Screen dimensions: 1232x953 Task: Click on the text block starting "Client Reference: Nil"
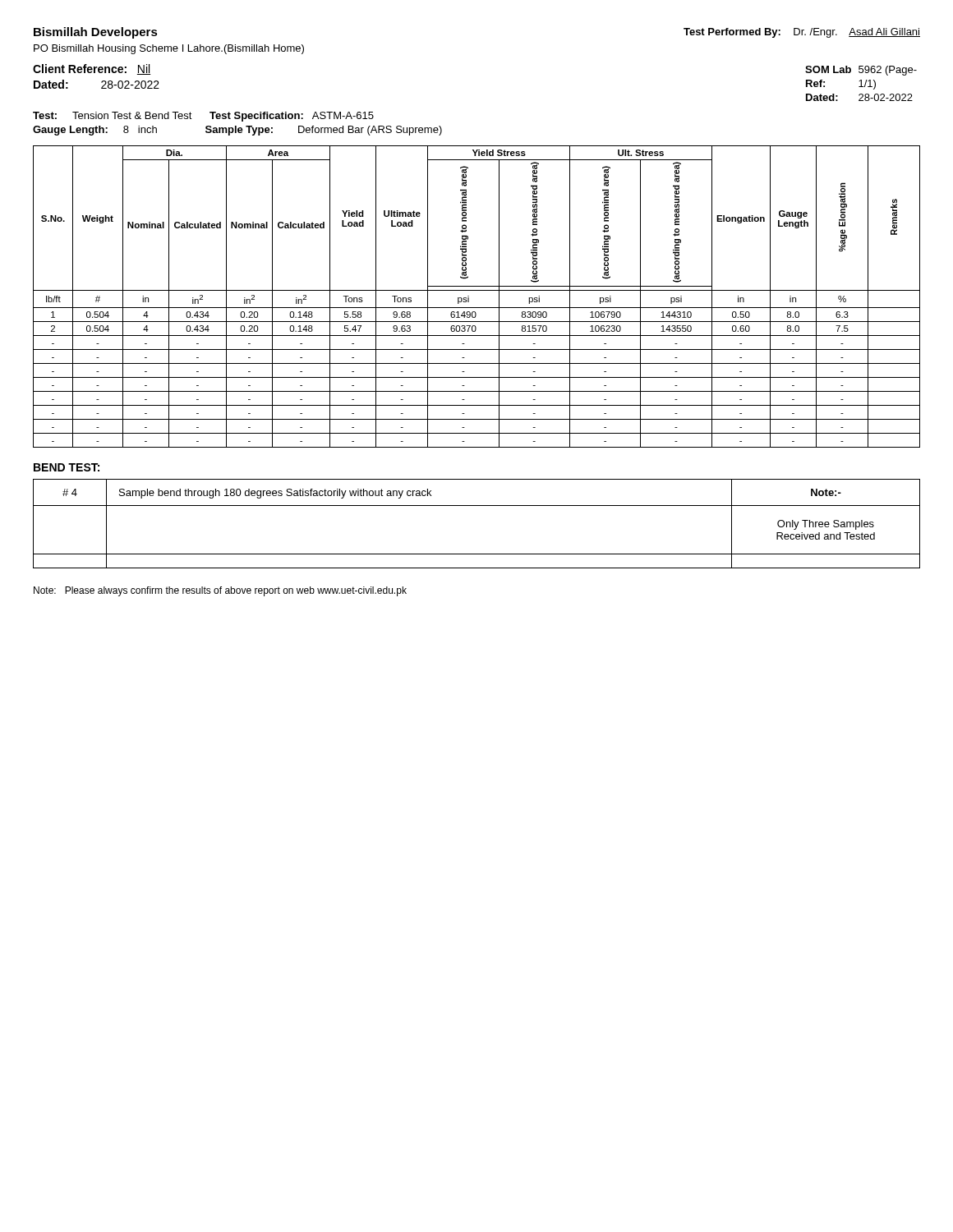tap(92, 69)
